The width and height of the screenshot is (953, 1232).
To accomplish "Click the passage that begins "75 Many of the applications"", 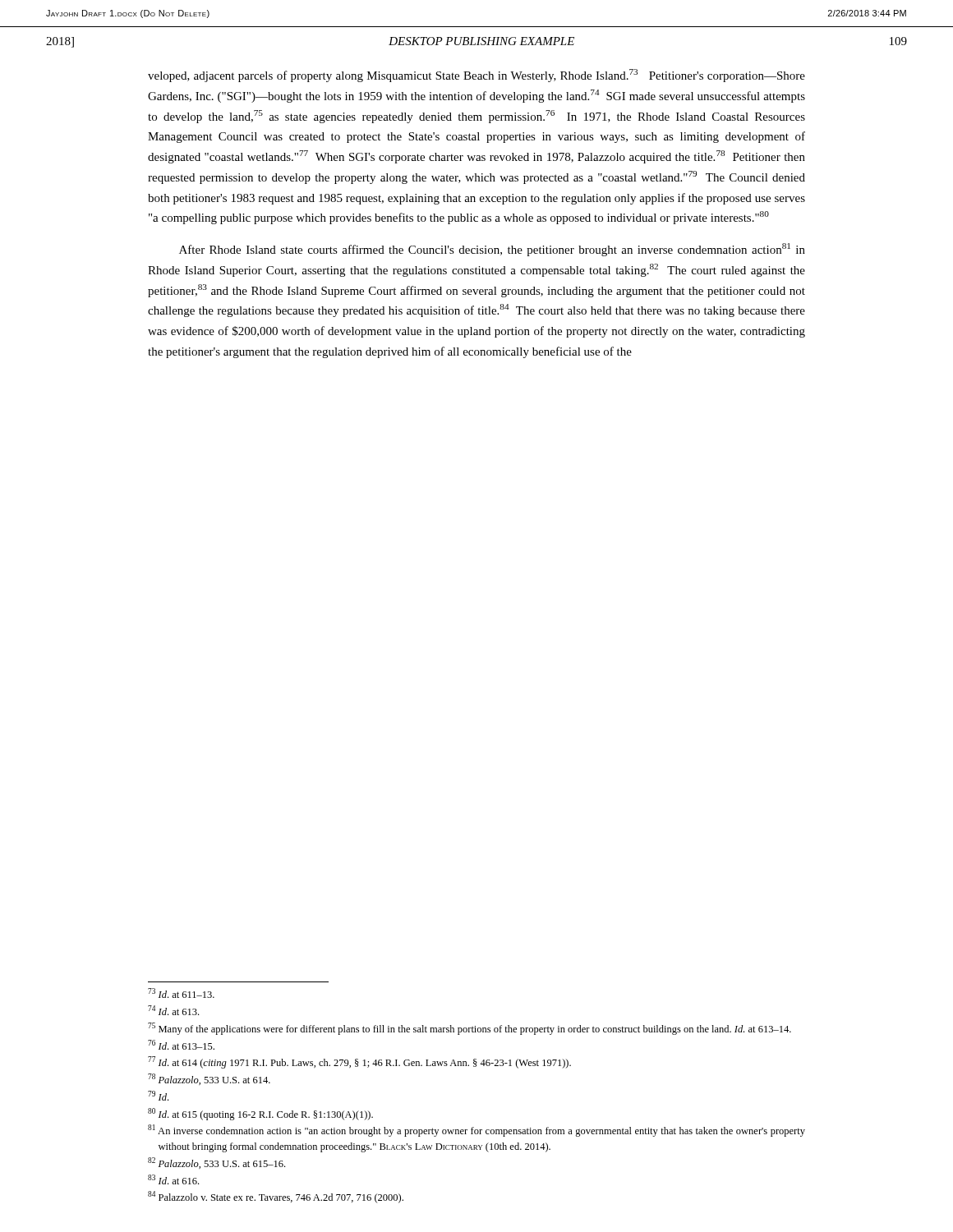I will [470, 1028].
